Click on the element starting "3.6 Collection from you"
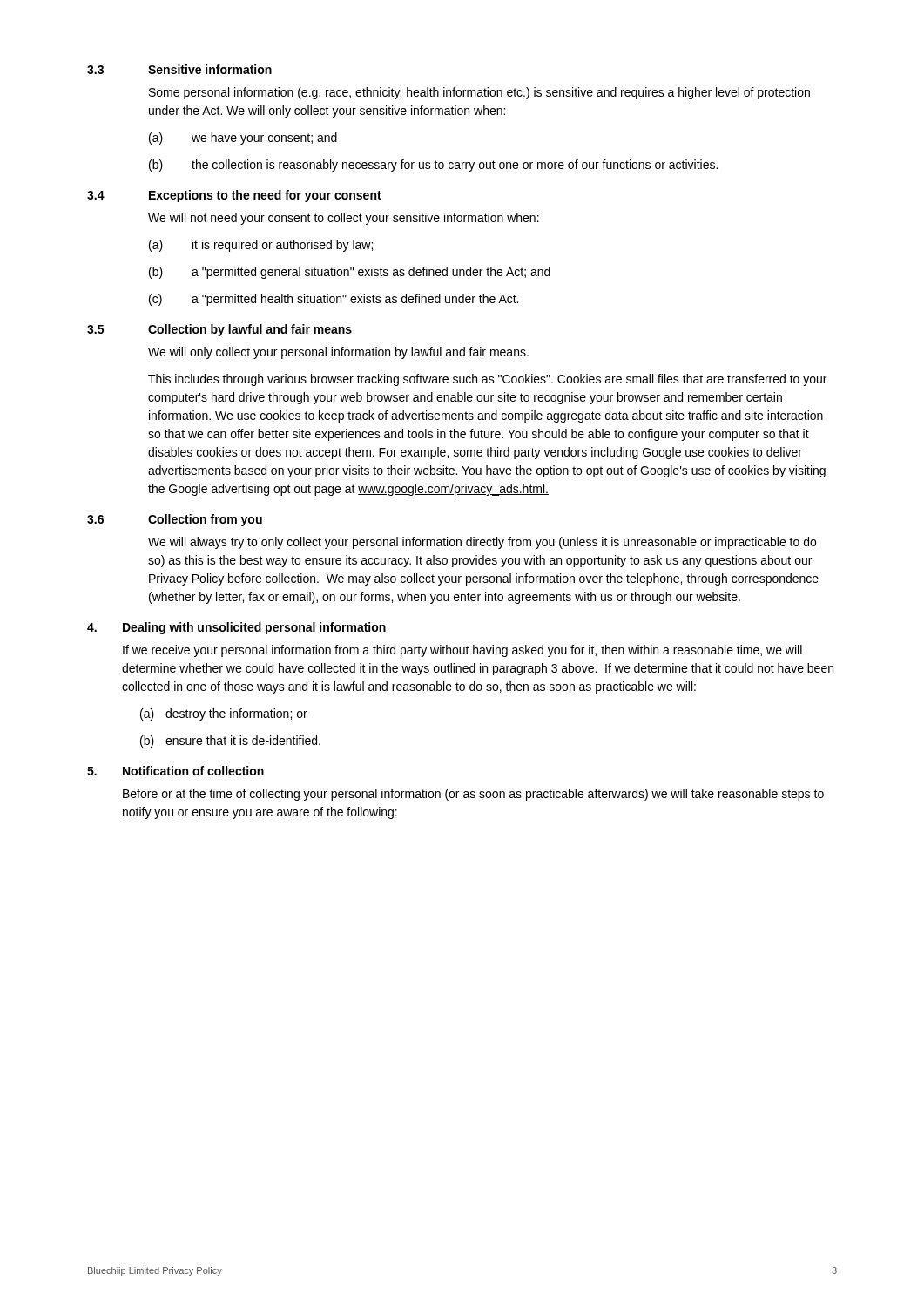The height and width of the screenshot is (1307, 924). pos(175,519)
